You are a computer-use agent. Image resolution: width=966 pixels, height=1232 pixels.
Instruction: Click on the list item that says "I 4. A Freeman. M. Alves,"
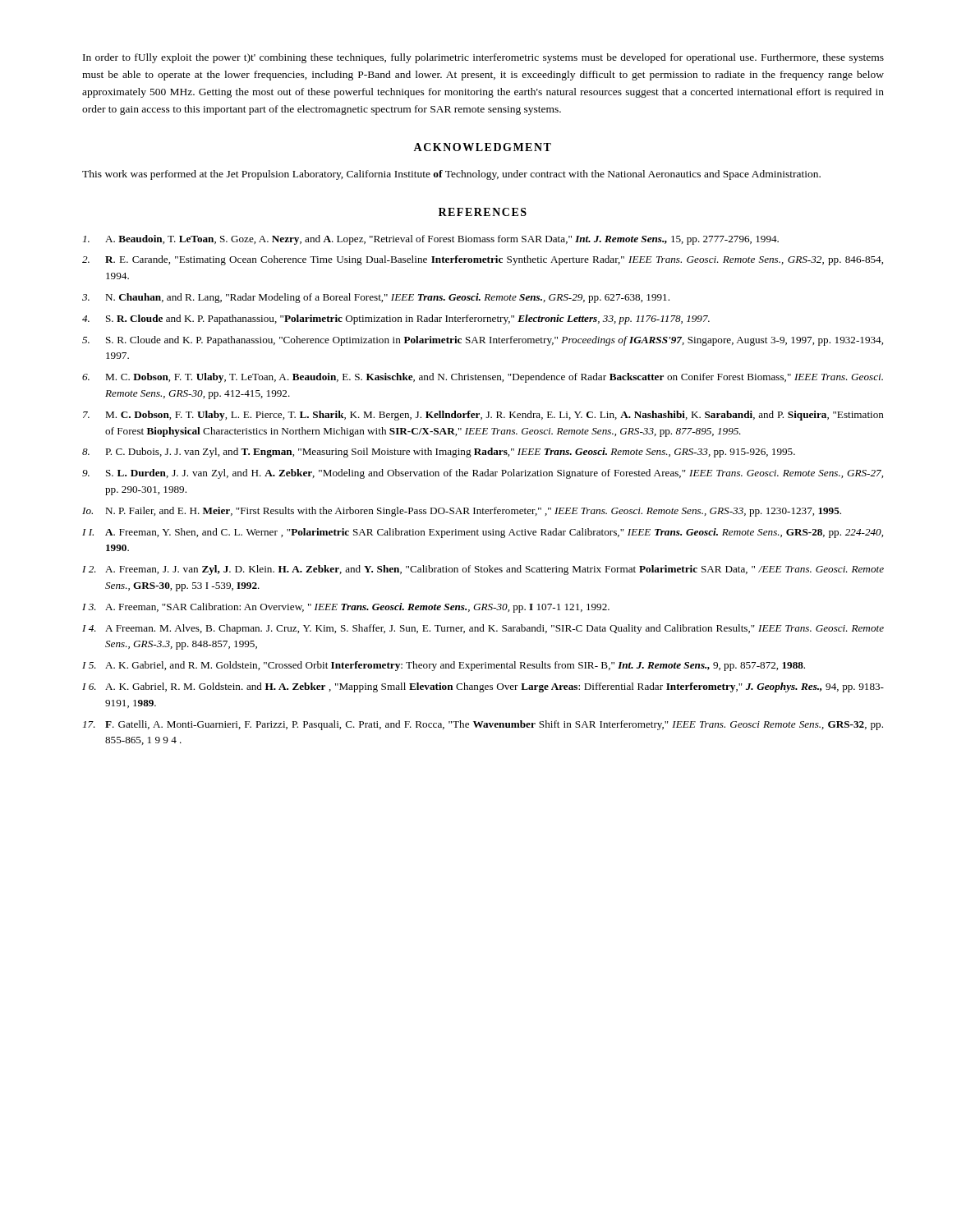pyautogui.click(x=483, y=636)
